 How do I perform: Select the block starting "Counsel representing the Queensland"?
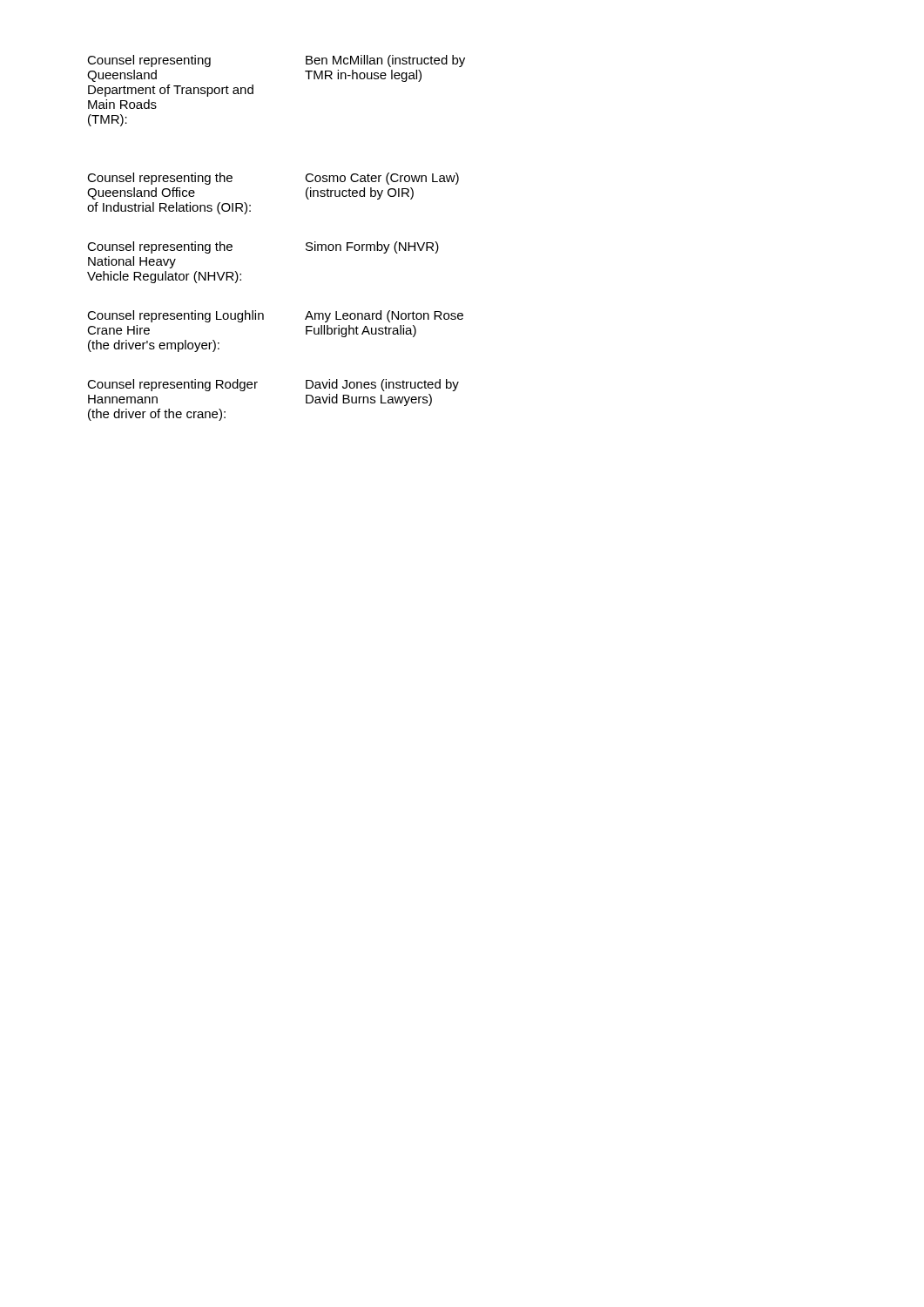click(170, 192)
